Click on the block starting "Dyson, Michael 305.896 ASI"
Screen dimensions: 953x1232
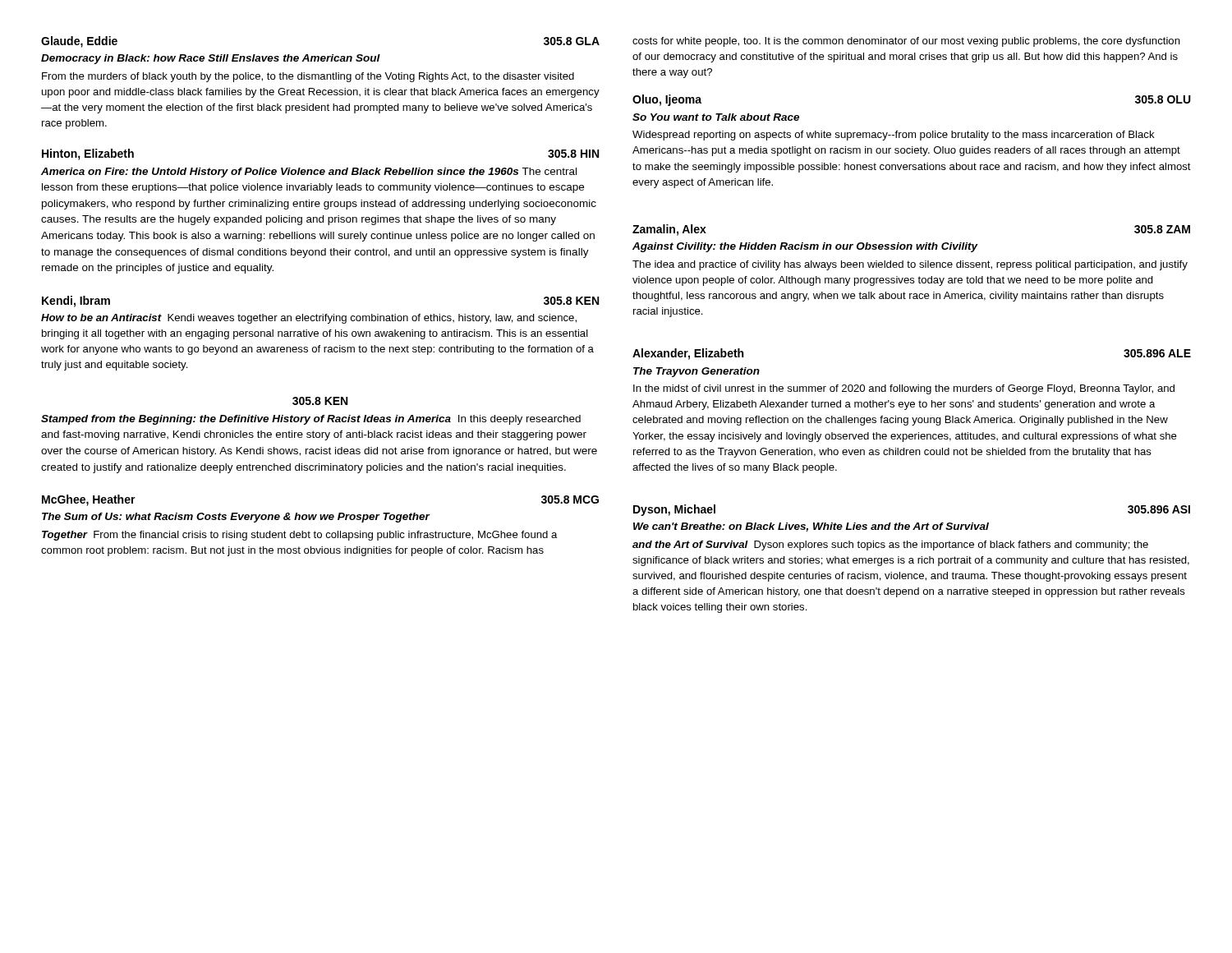tap(679, 511)
